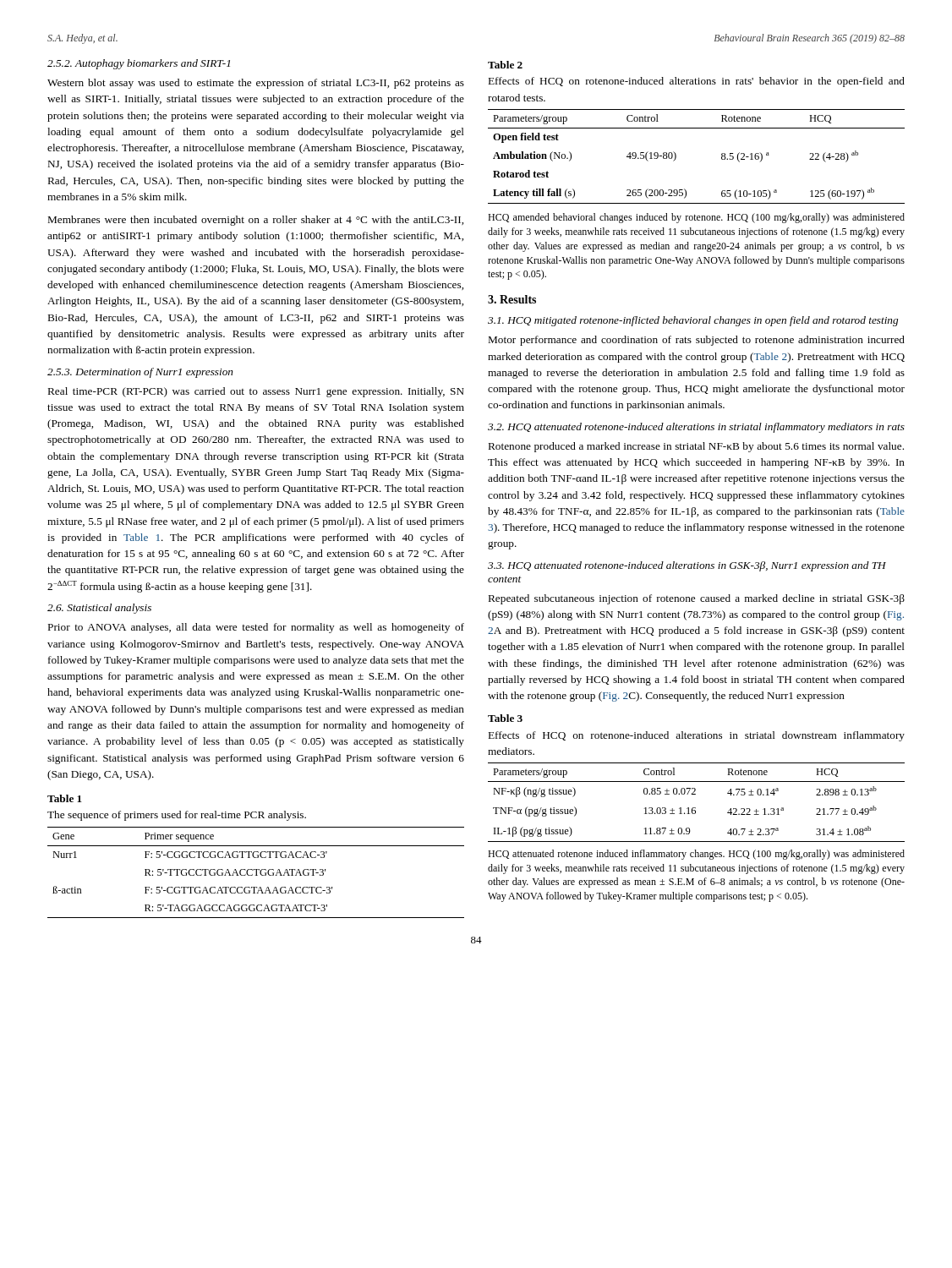Where is the caption that starts "Table 2 Effects of HCQ on rotenone-induced alterations"?
Image resolution: width=952 pixels, height=1268 pixels.
[696, 81]
